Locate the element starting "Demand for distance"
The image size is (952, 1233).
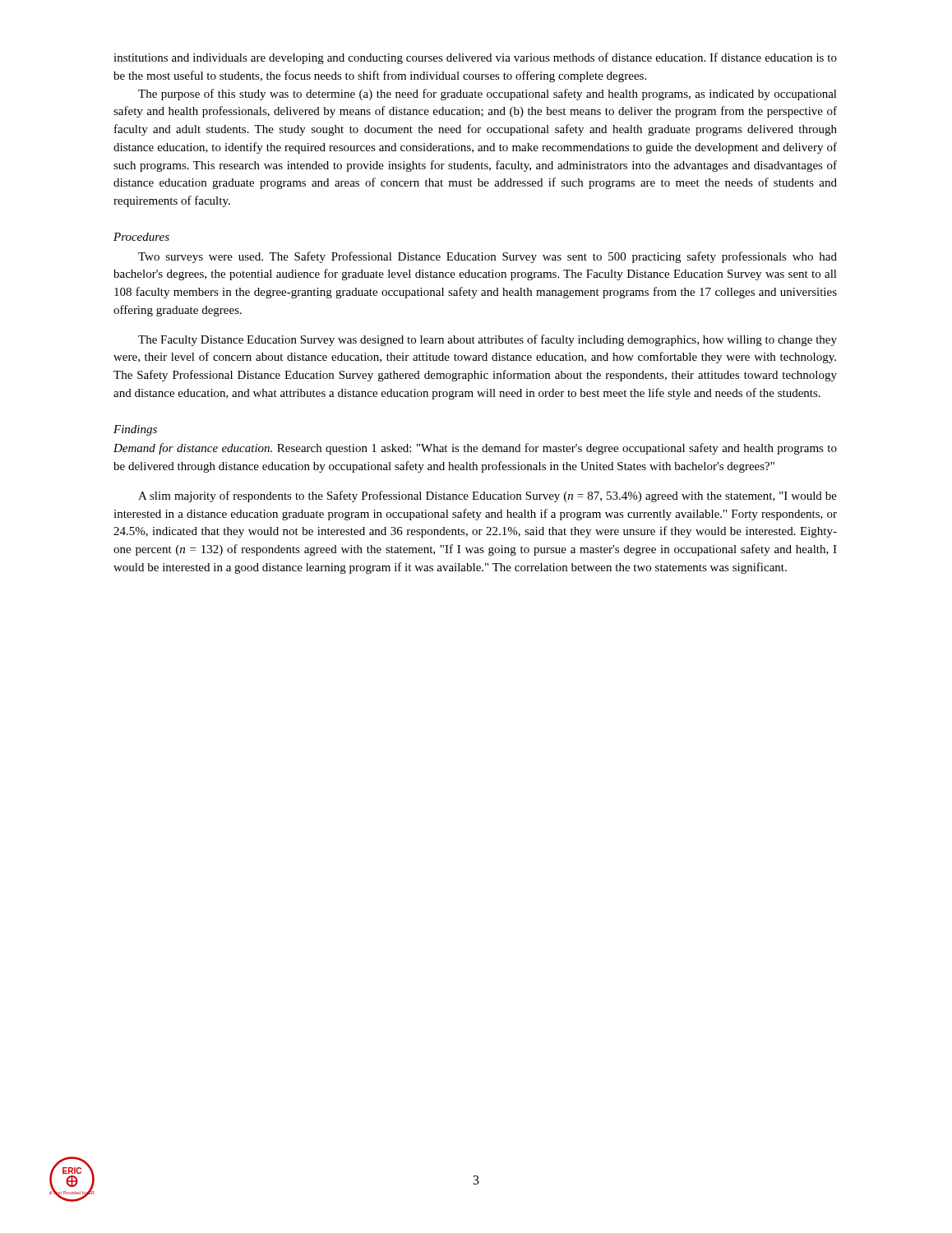tap(475, 458)
